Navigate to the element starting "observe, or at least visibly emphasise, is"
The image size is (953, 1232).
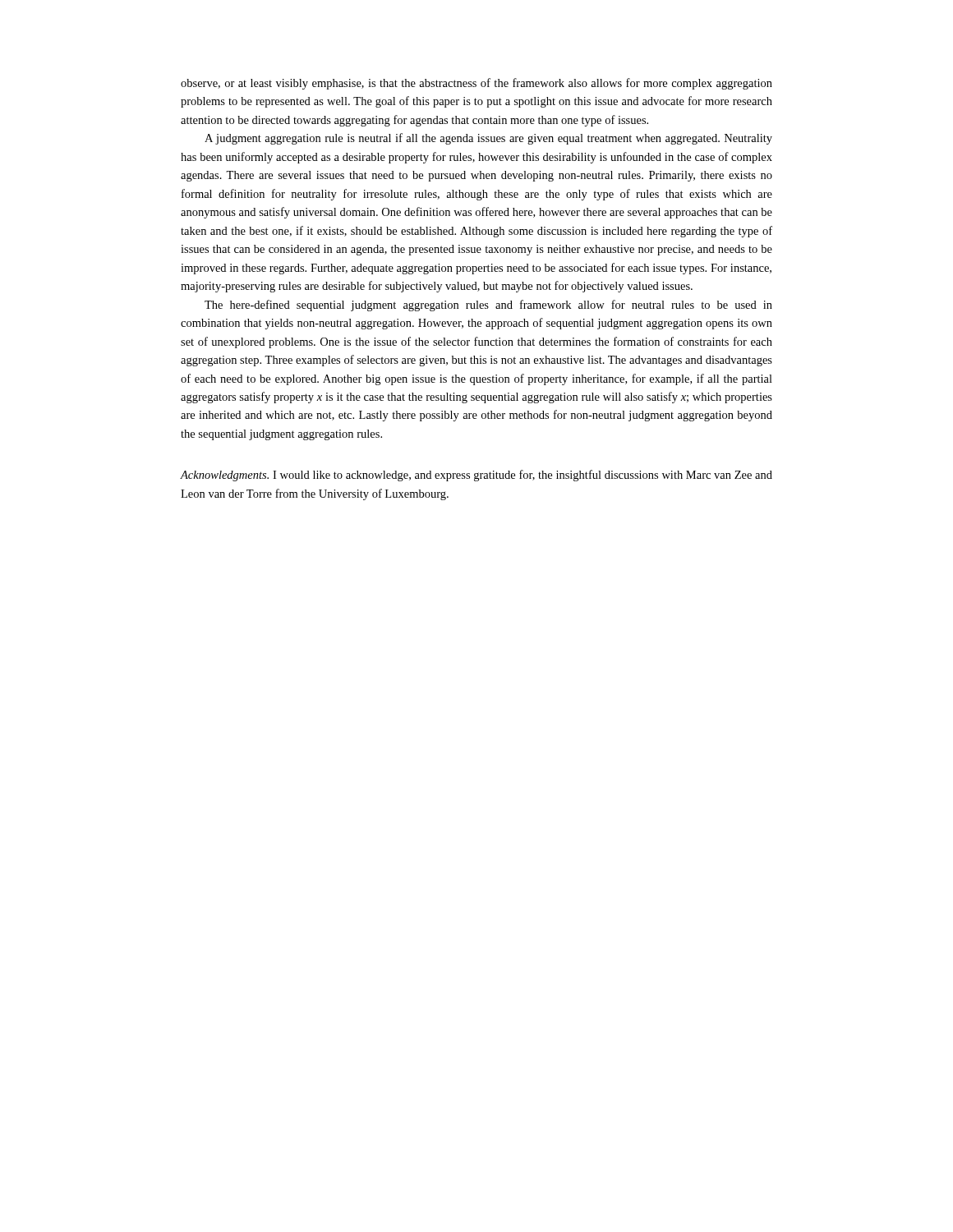(x=476, y=258)
